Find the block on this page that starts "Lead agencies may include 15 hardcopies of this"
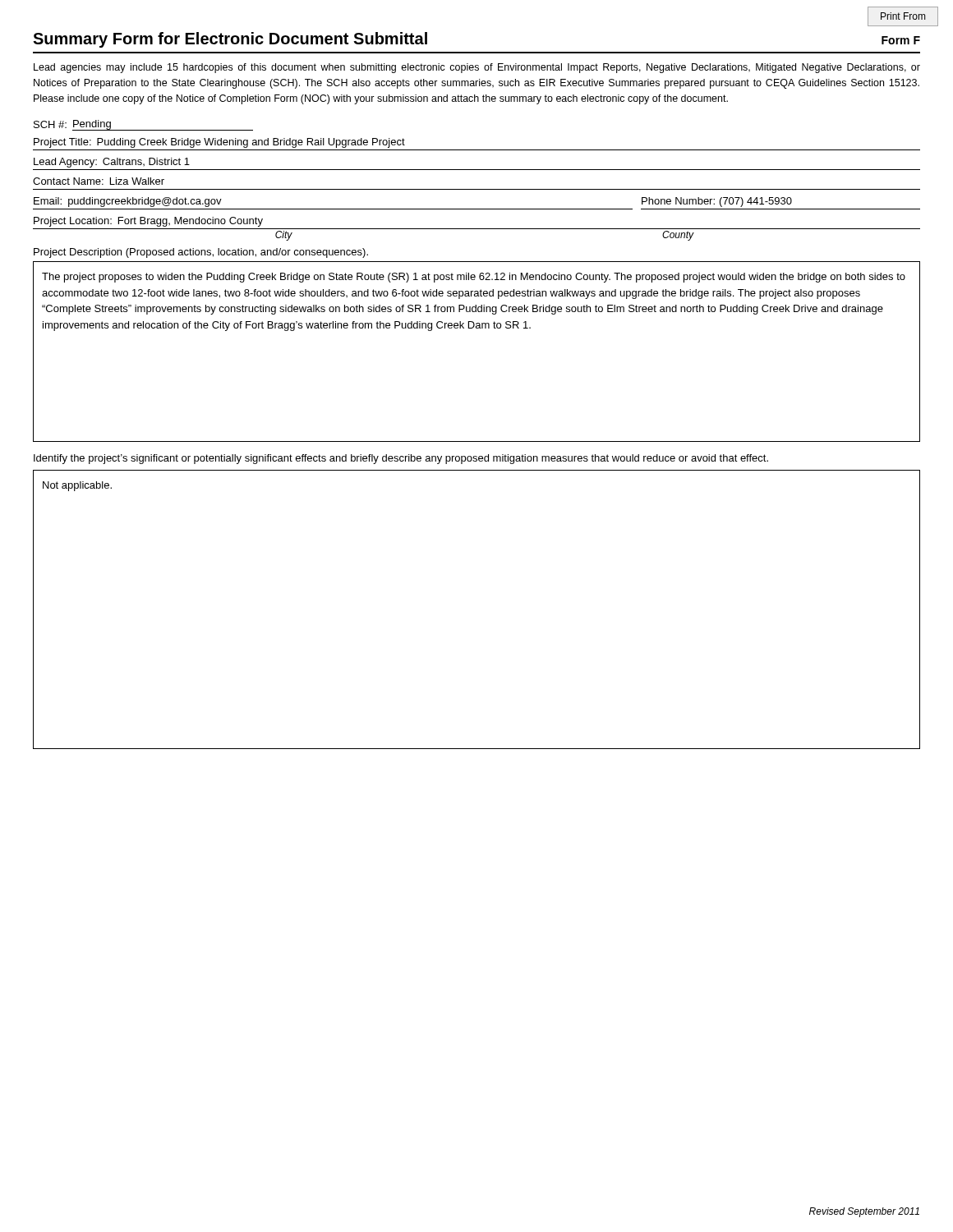The width and height of the screenshot is (953, 1232). coord(476,83)
